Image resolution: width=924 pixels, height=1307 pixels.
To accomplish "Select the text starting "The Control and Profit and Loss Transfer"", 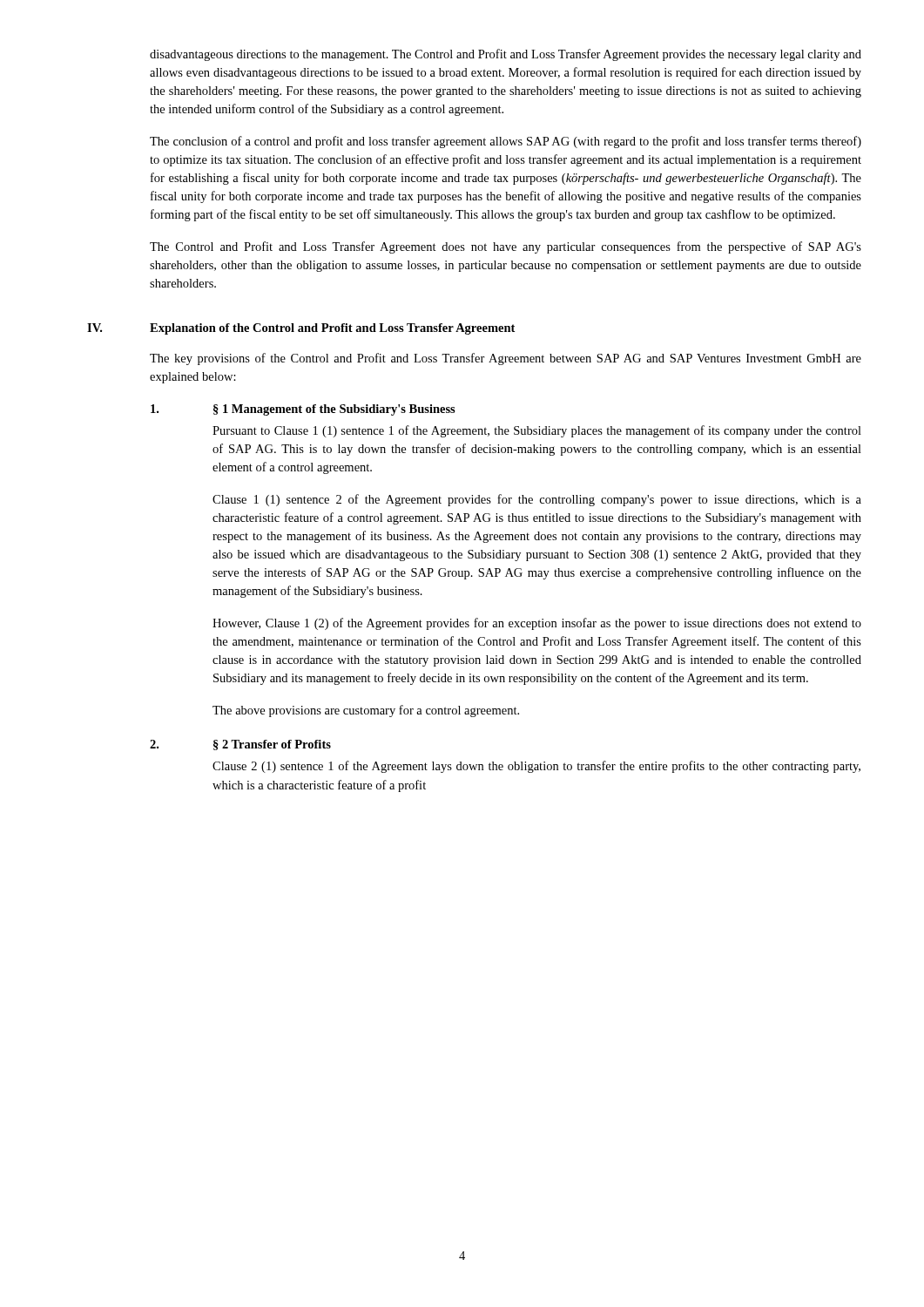I will coord(506,265).
